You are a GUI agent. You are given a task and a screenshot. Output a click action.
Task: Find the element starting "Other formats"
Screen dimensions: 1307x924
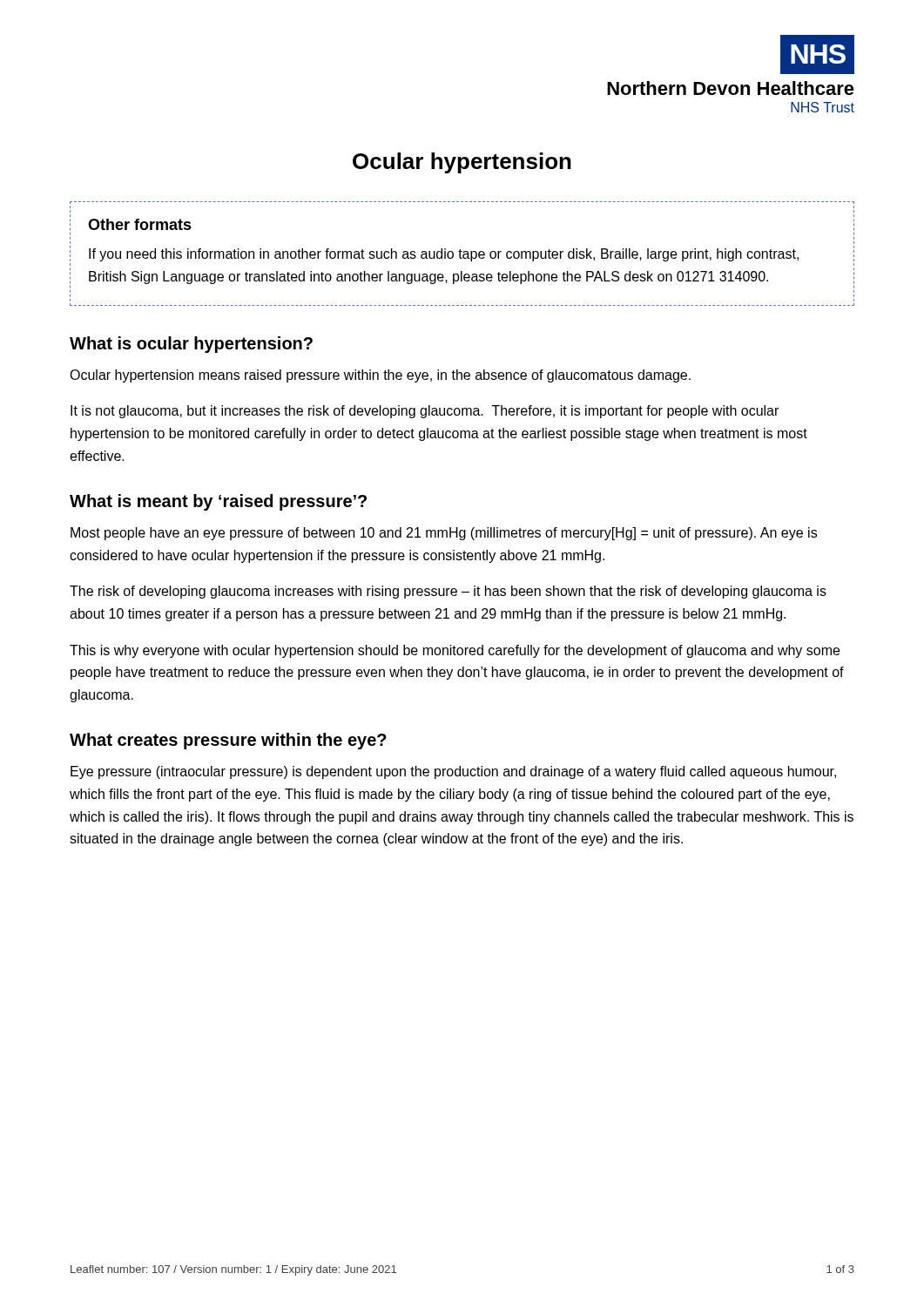tap(140, 225)
